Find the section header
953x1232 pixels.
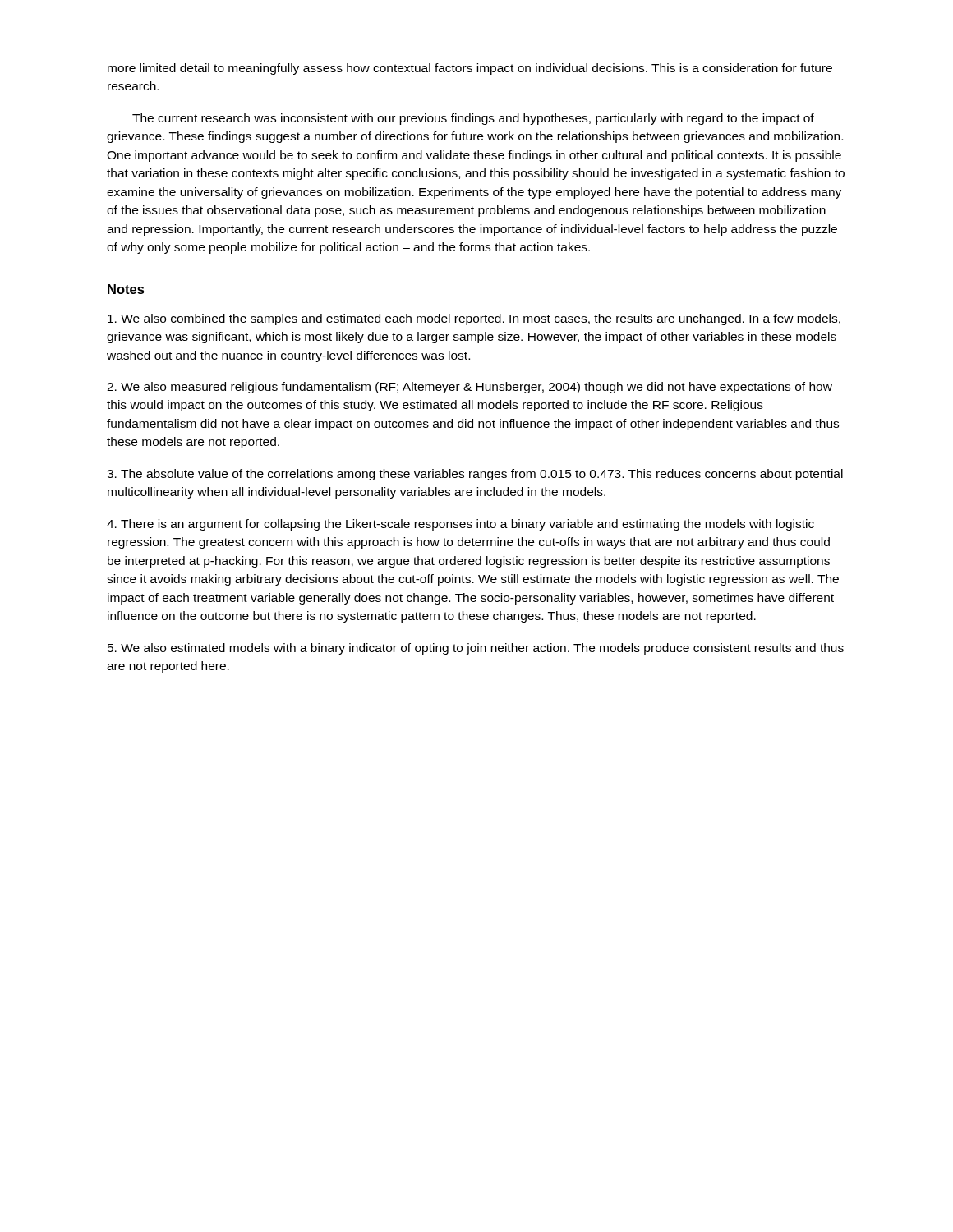[x=126, y=289]
